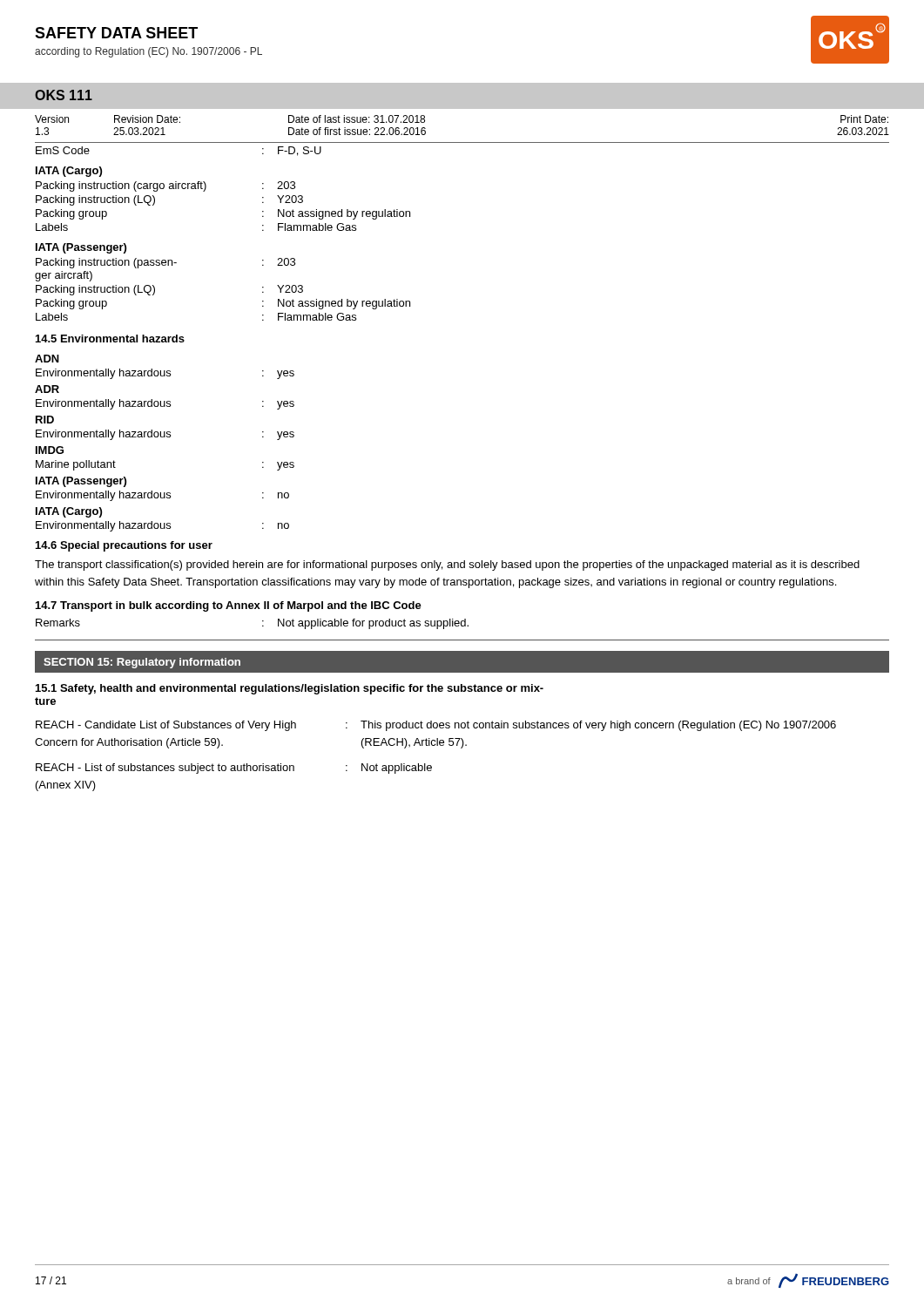Find the title
The image size is (924, 1307).
point(63,95)
